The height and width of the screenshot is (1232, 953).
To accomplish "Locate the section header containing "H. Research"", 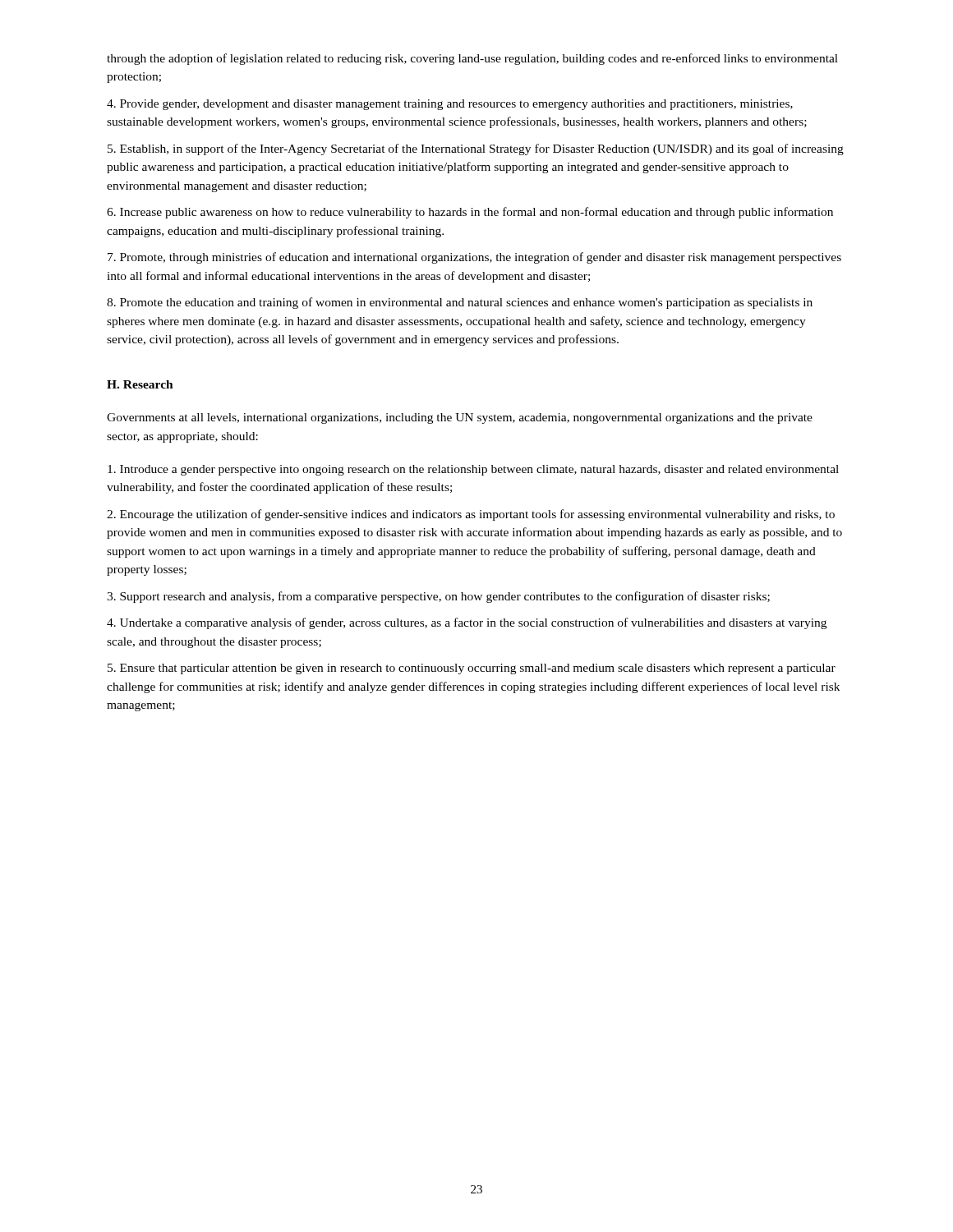I will pyautogui.click(x=140, y=384).
